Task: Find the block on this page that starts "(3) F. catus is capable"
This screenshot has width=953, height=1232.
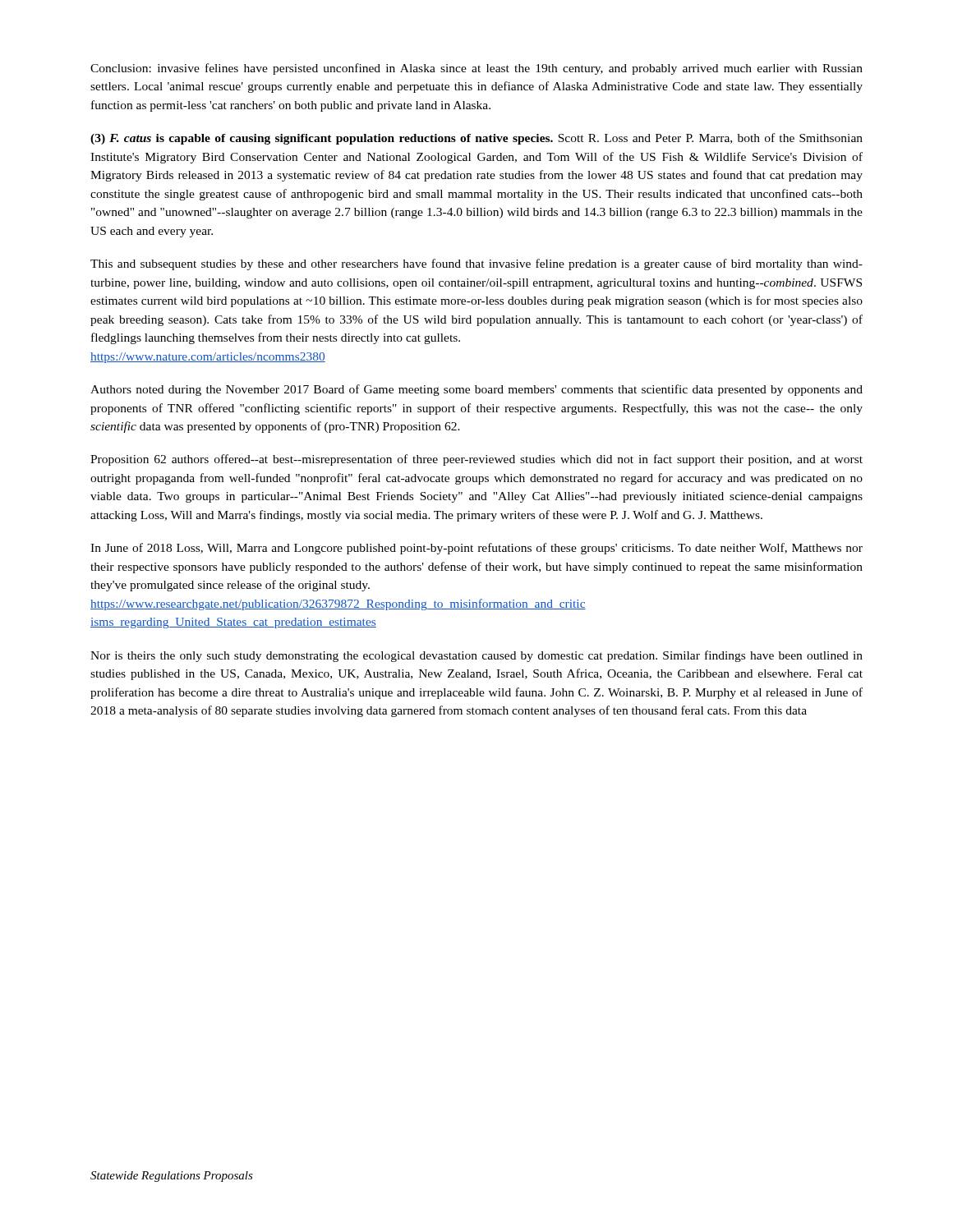Action: pyautogui.click(x=476, y=184)
